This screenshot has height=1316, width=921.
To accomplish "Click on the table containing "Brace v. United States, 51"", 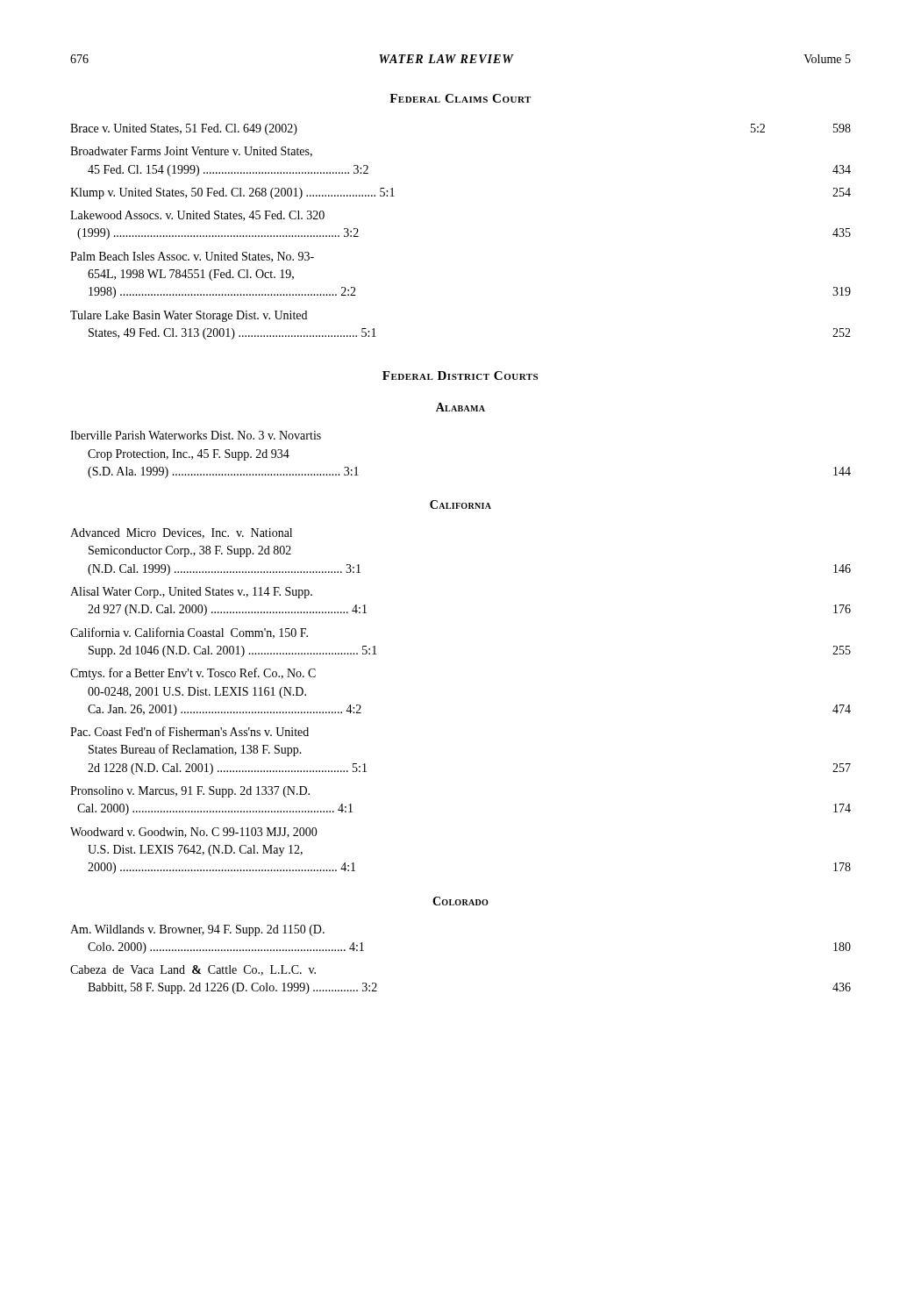I will [460, 231].
